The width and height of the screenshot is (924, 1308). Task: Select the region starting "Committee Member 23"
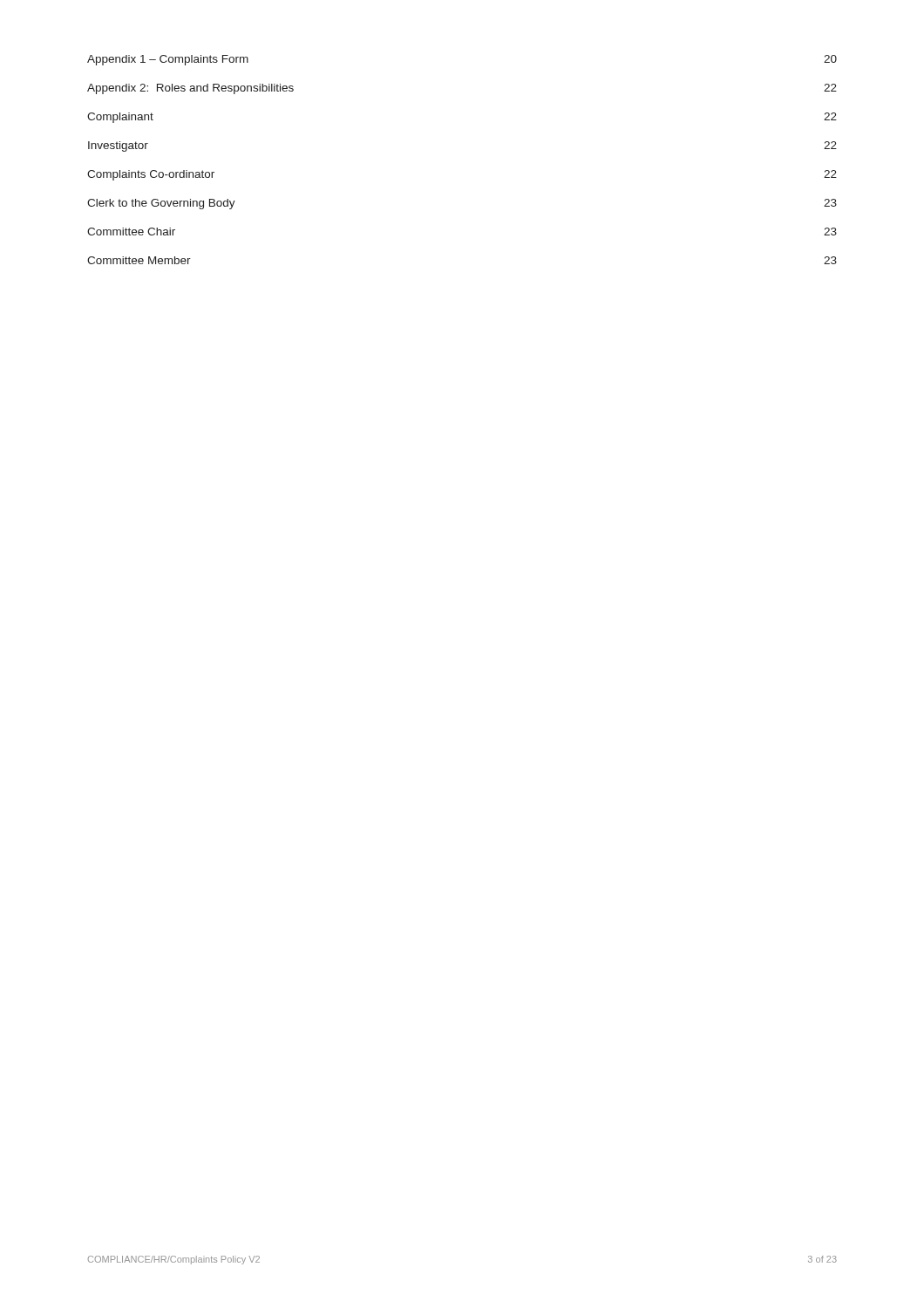click(141, 261)
